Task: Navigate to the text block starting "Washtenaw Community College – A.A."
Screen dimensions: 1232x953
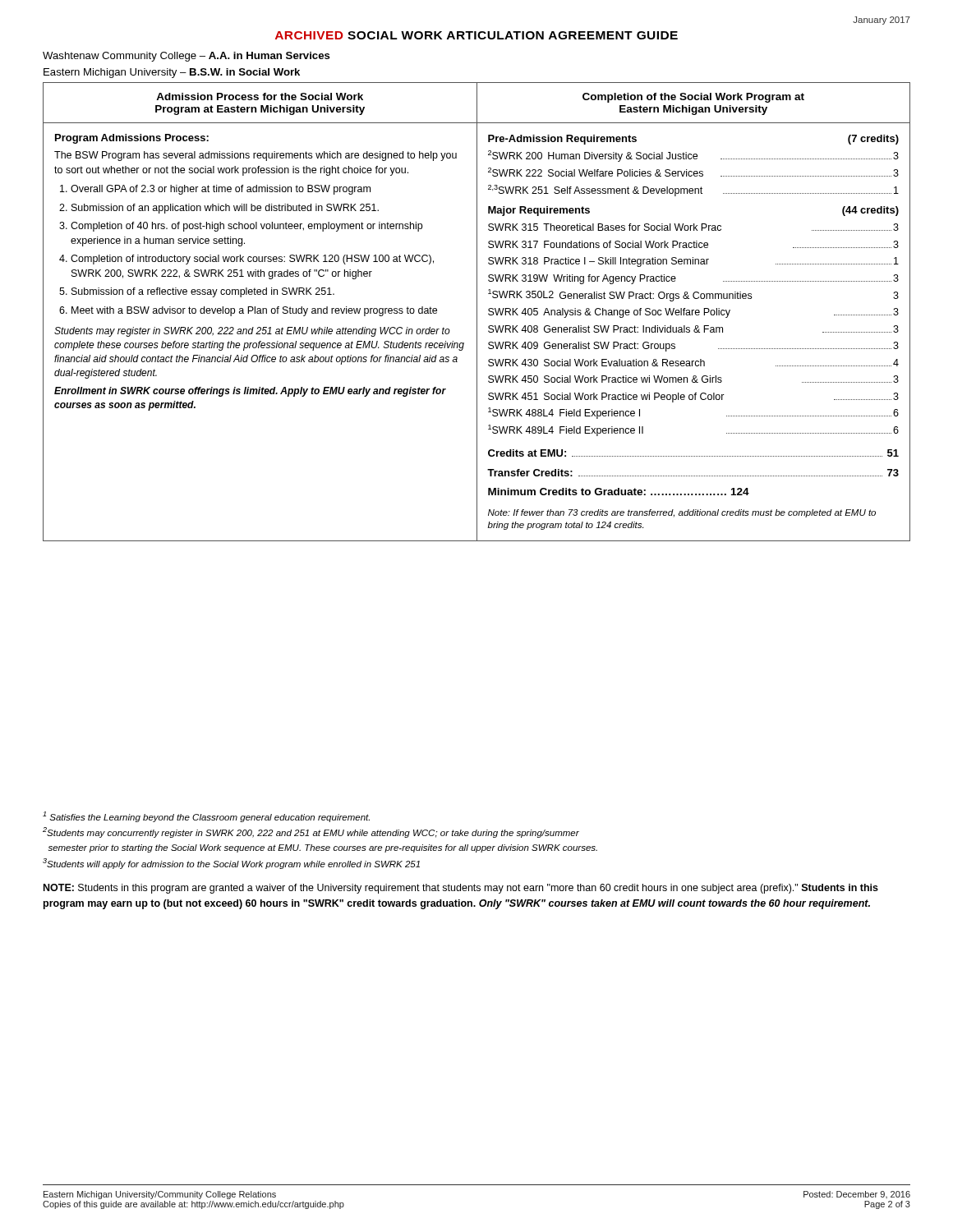Action: pyautogui.click(x=186, y=64)
